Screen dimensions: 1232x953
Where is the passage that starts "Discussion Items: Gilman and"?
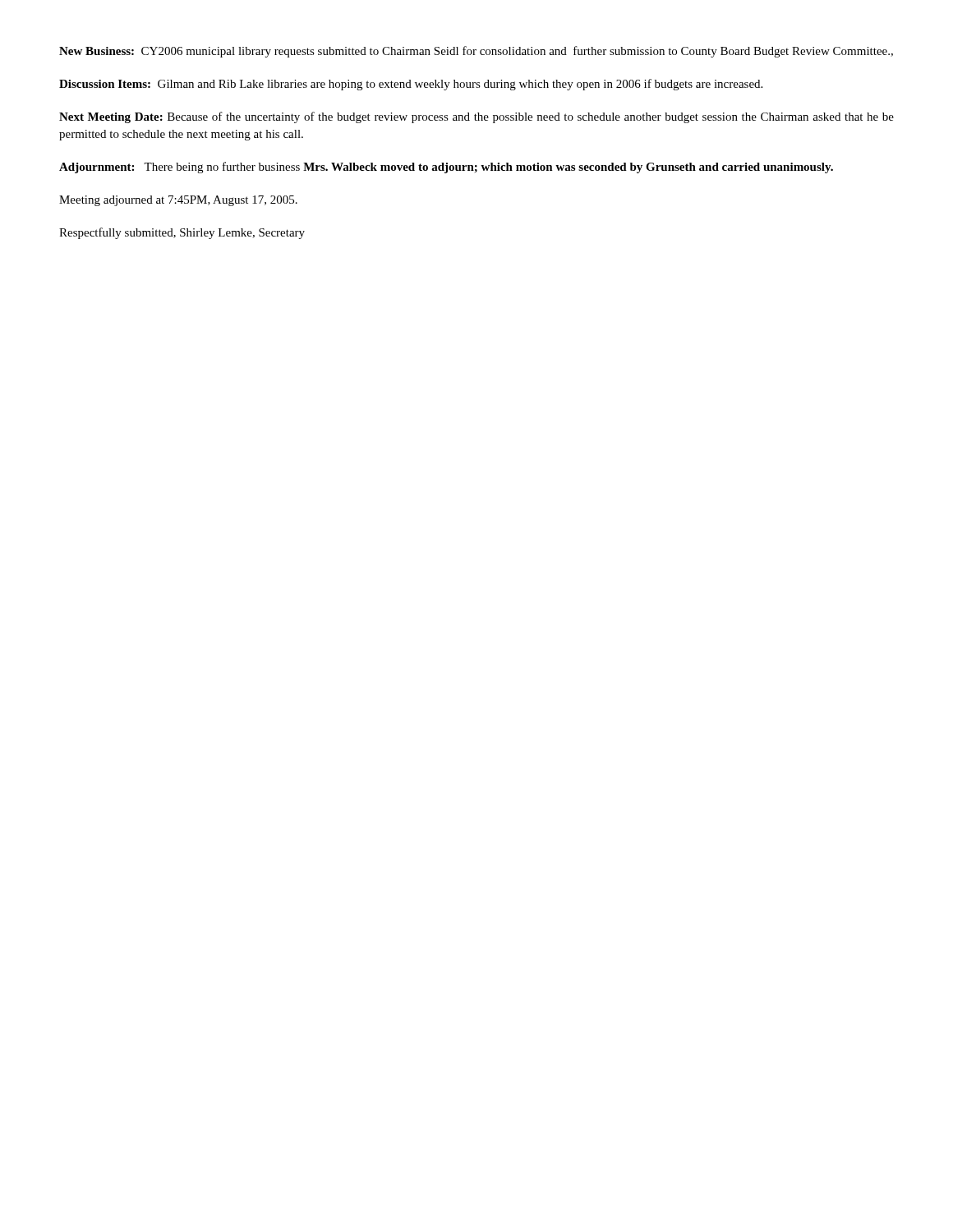[411, 84]
